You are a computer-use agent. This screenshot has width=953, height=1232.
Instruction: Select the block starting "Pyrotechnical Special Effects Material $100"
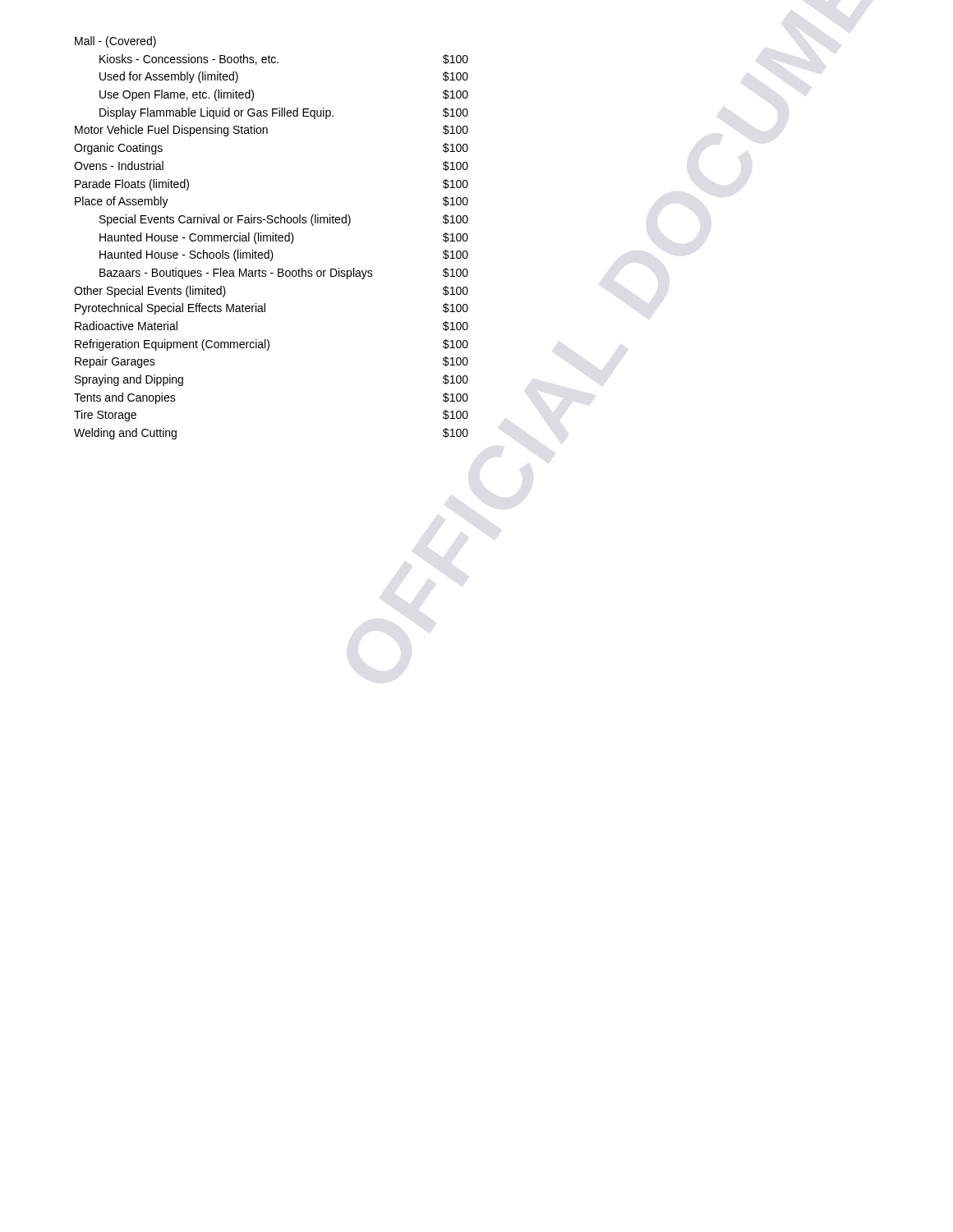point(271,309)
